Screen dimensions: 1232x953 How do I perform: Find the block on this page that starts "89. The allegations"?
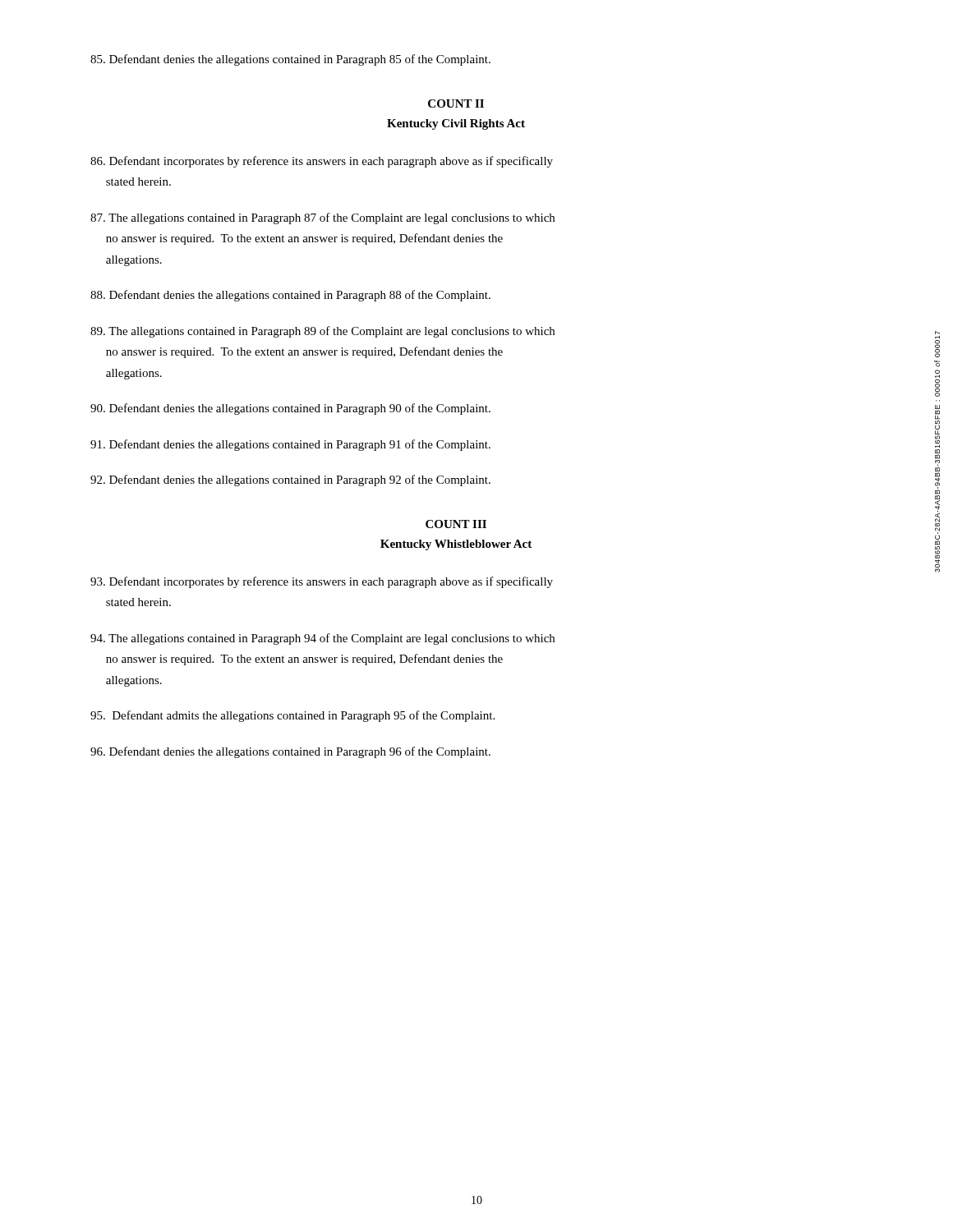tap(323, 352)
